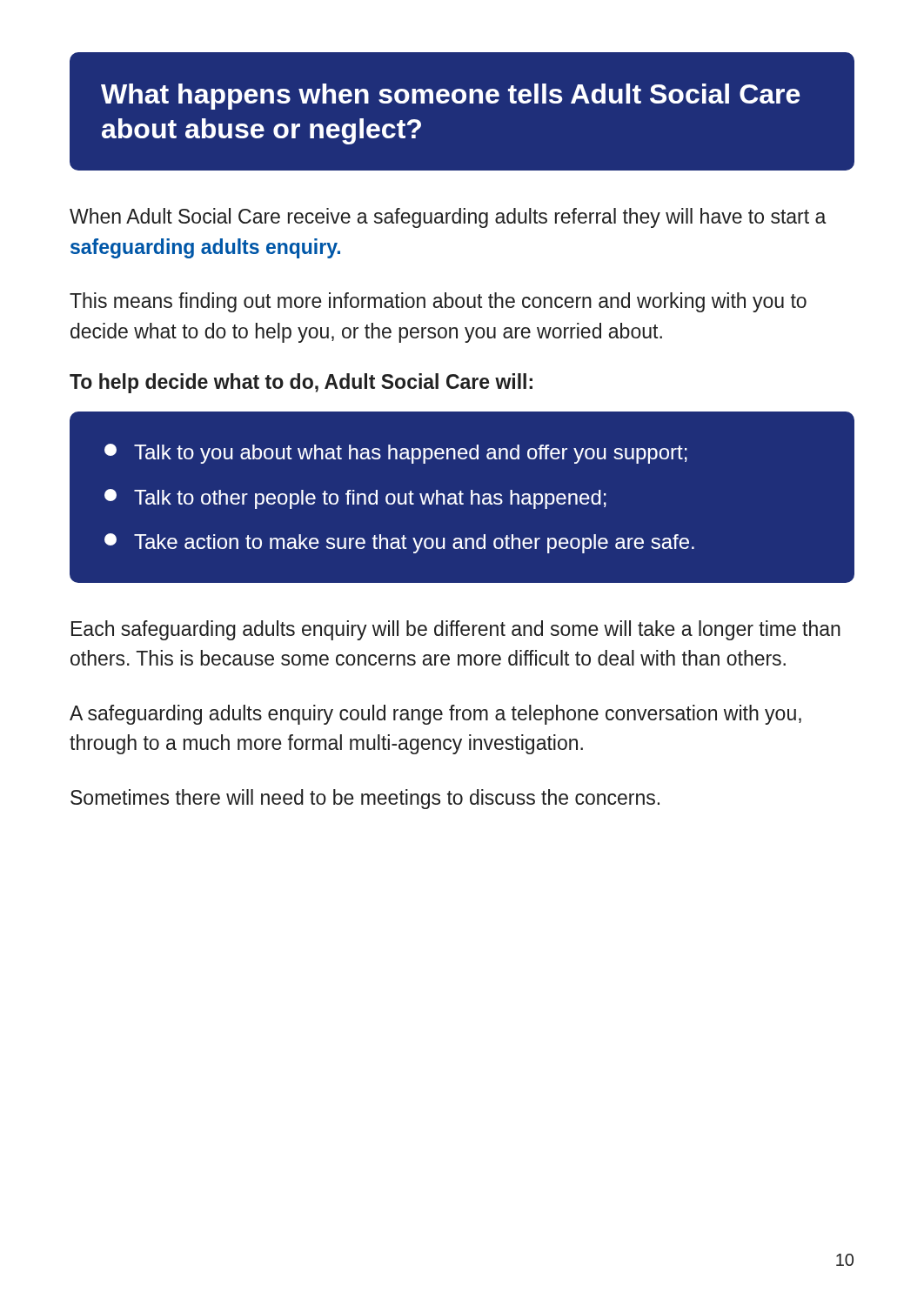Locate the title that opens with "What happens when someone tells Adult Social"
The width and height of the screenshot is (924, 1305).
462,111
